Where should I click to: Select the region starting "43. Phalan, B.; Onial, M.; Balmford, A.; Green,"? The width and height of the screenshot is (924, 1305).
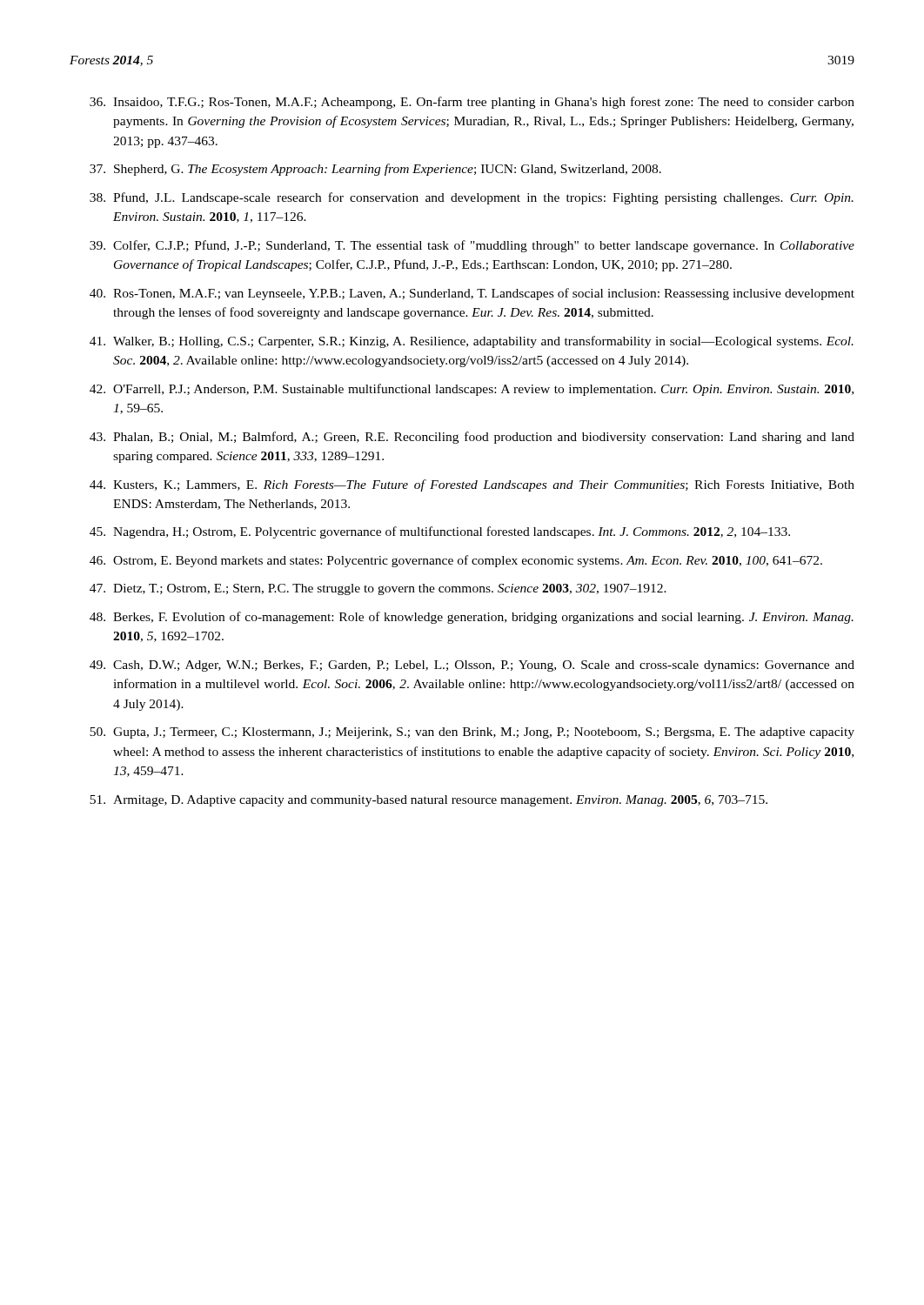tap(462, 446)
